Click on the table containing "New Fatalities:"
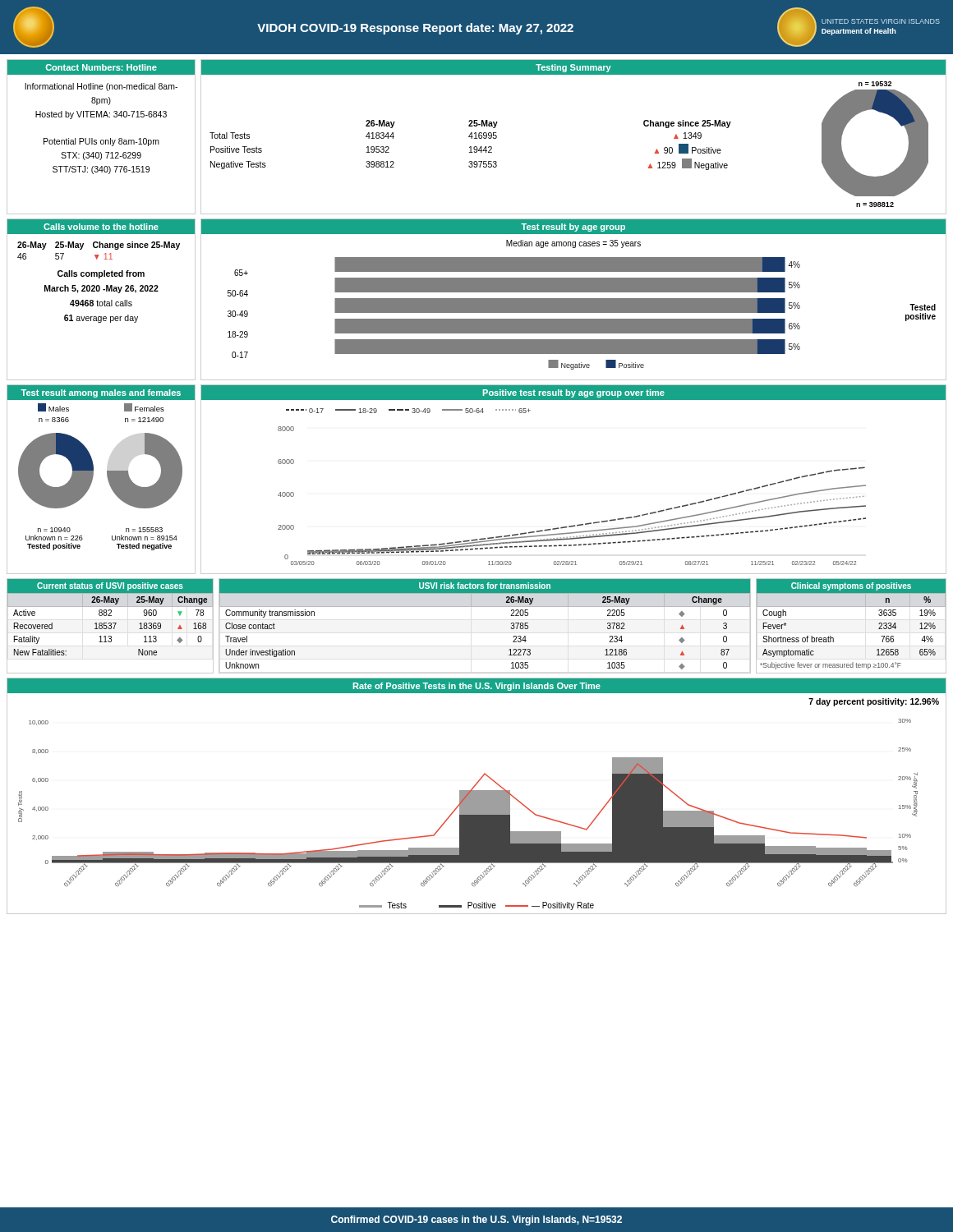Image resolution: width=953 pixels, height=1232 pixels. point(110,626)
